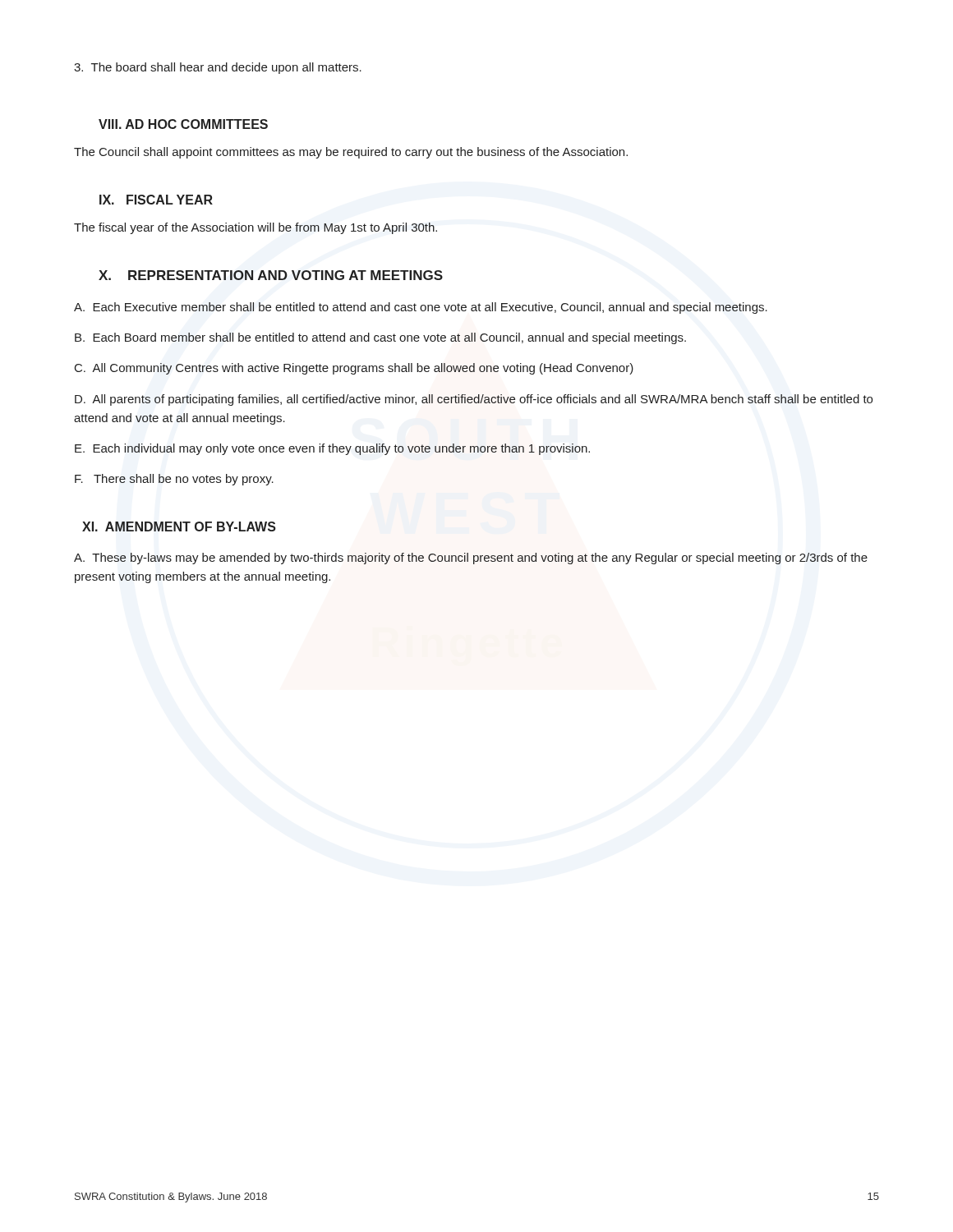Select the text block starting "A. These by-laws may"

pos(471,566)
